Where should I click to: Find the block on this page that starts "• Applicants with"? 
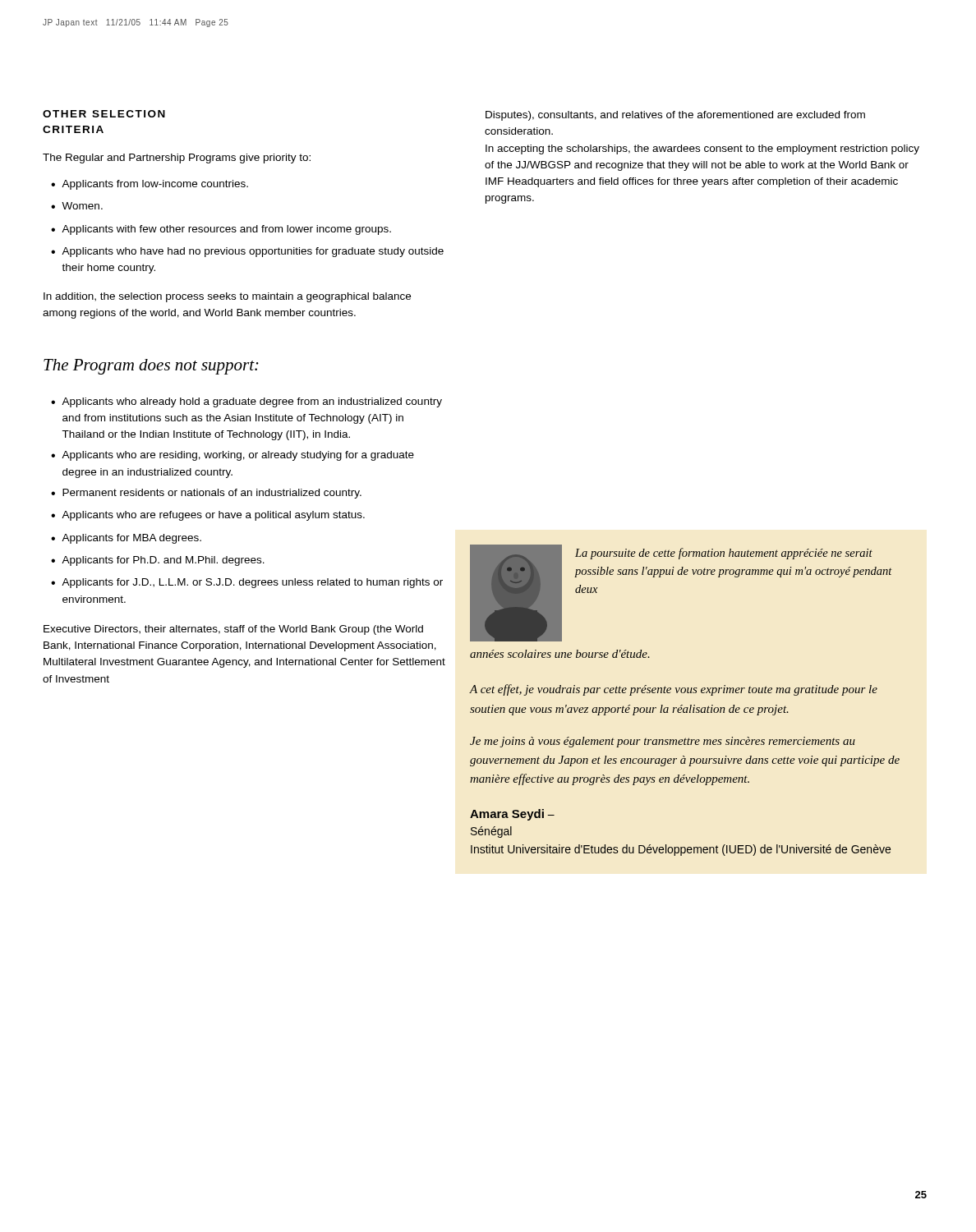coord(221,230)
